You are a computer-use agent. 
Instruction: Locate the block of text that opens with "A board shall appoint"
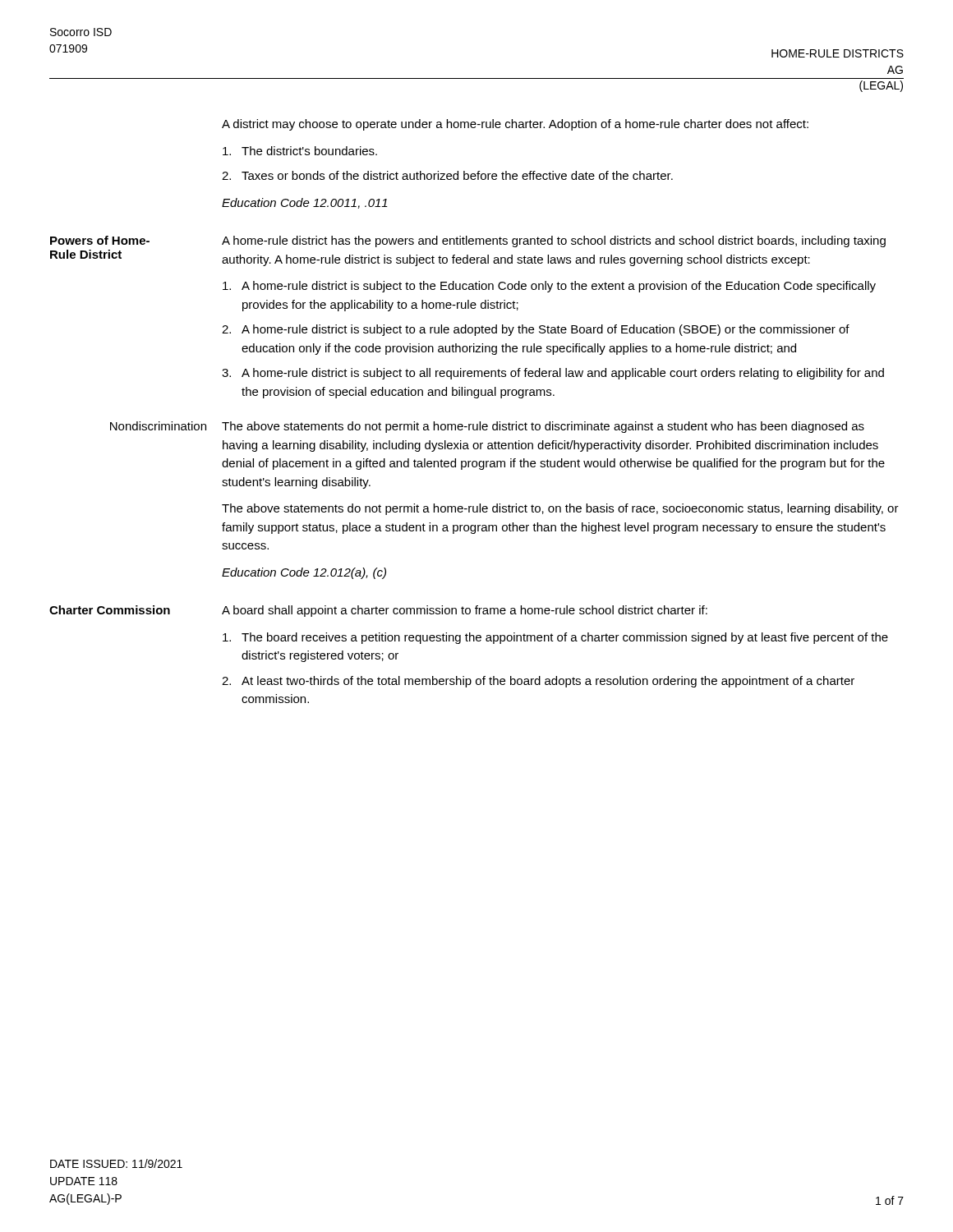click(465, 611)
